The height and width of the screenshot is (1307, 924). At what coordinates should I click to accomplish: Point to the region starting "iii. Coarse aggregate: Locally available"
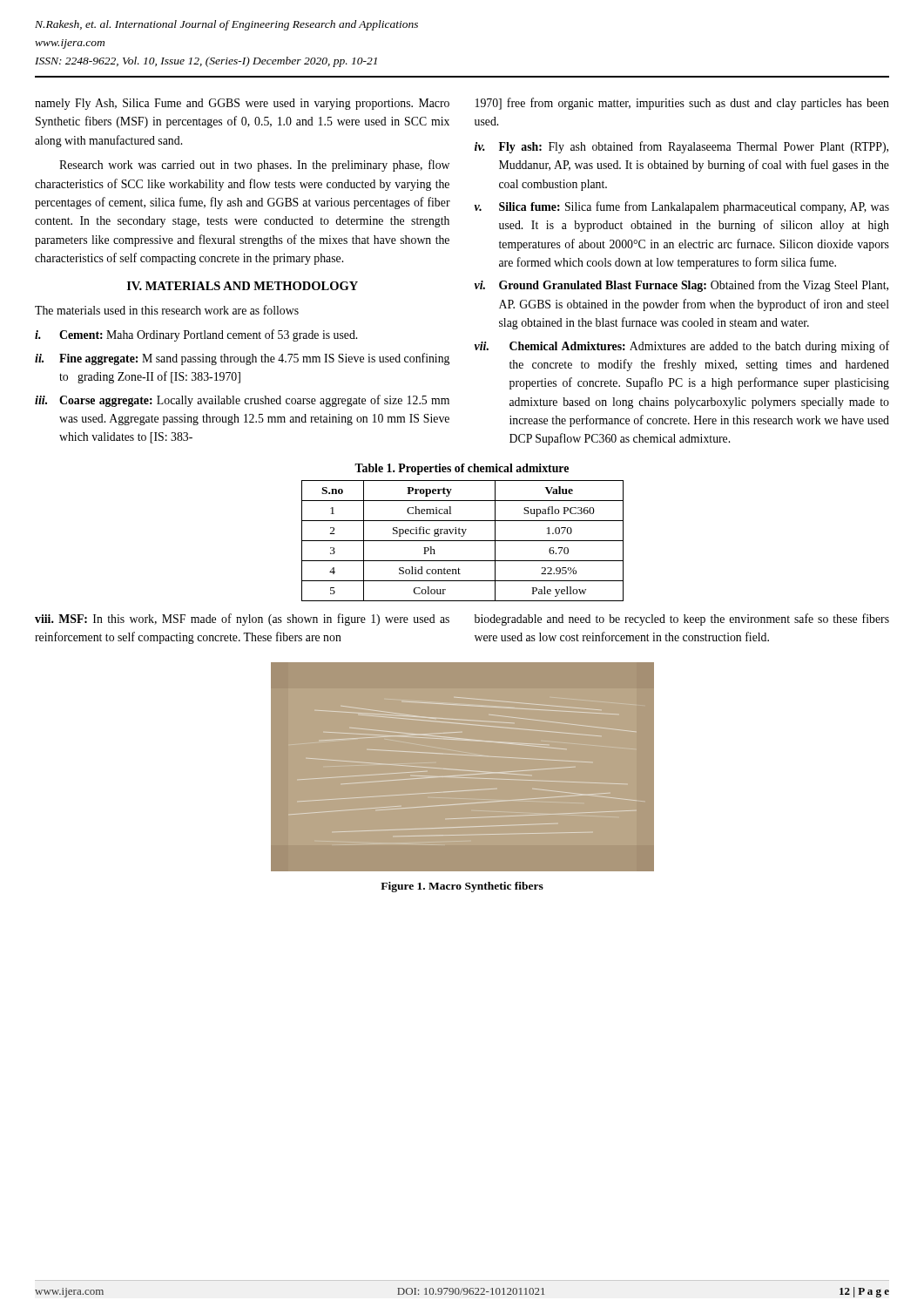pos(242,419)
